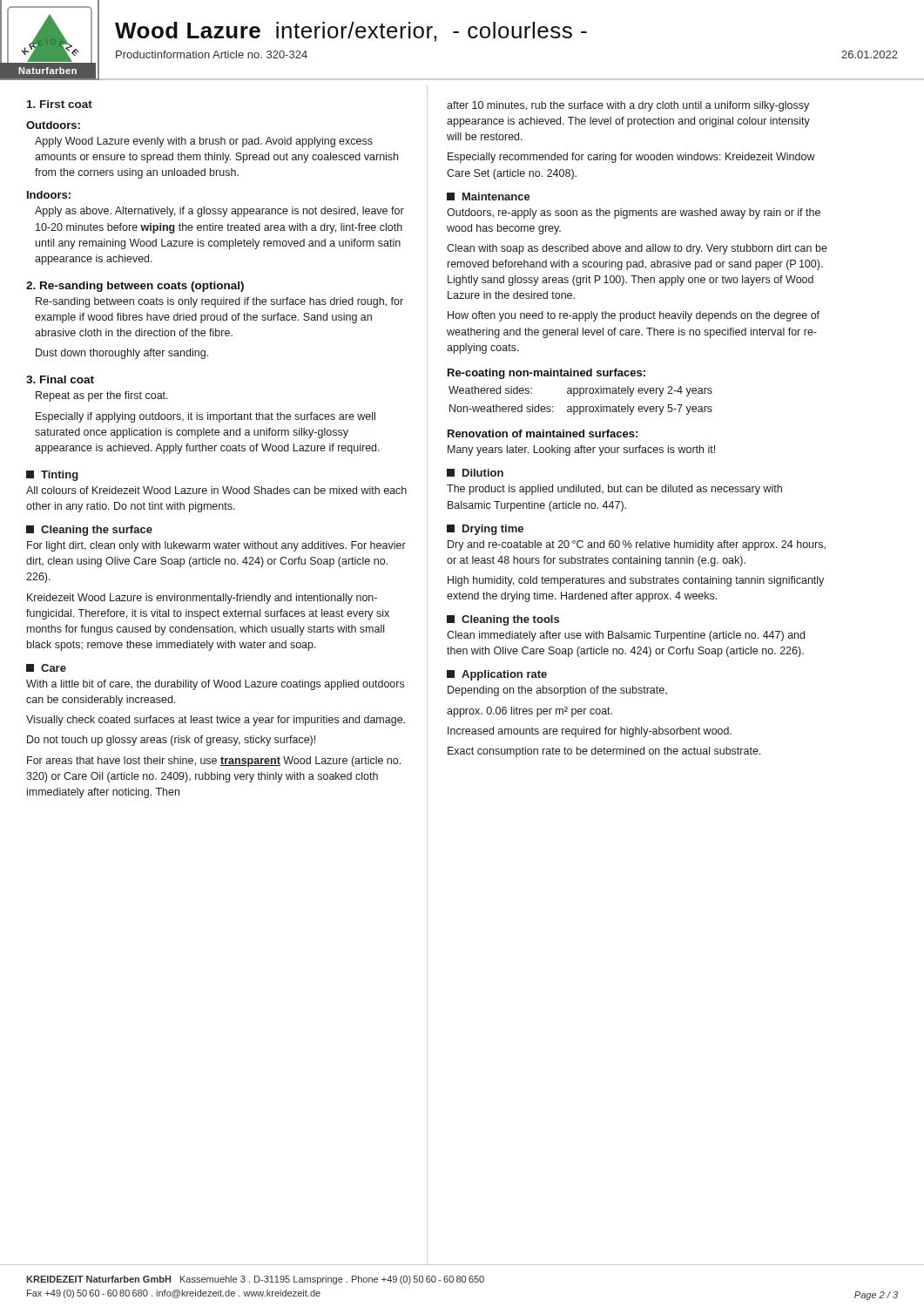Click on the text block that reads "Depending on the absorption of"
The height and width of the screenshot is (1307, 924).
(637, 721)
